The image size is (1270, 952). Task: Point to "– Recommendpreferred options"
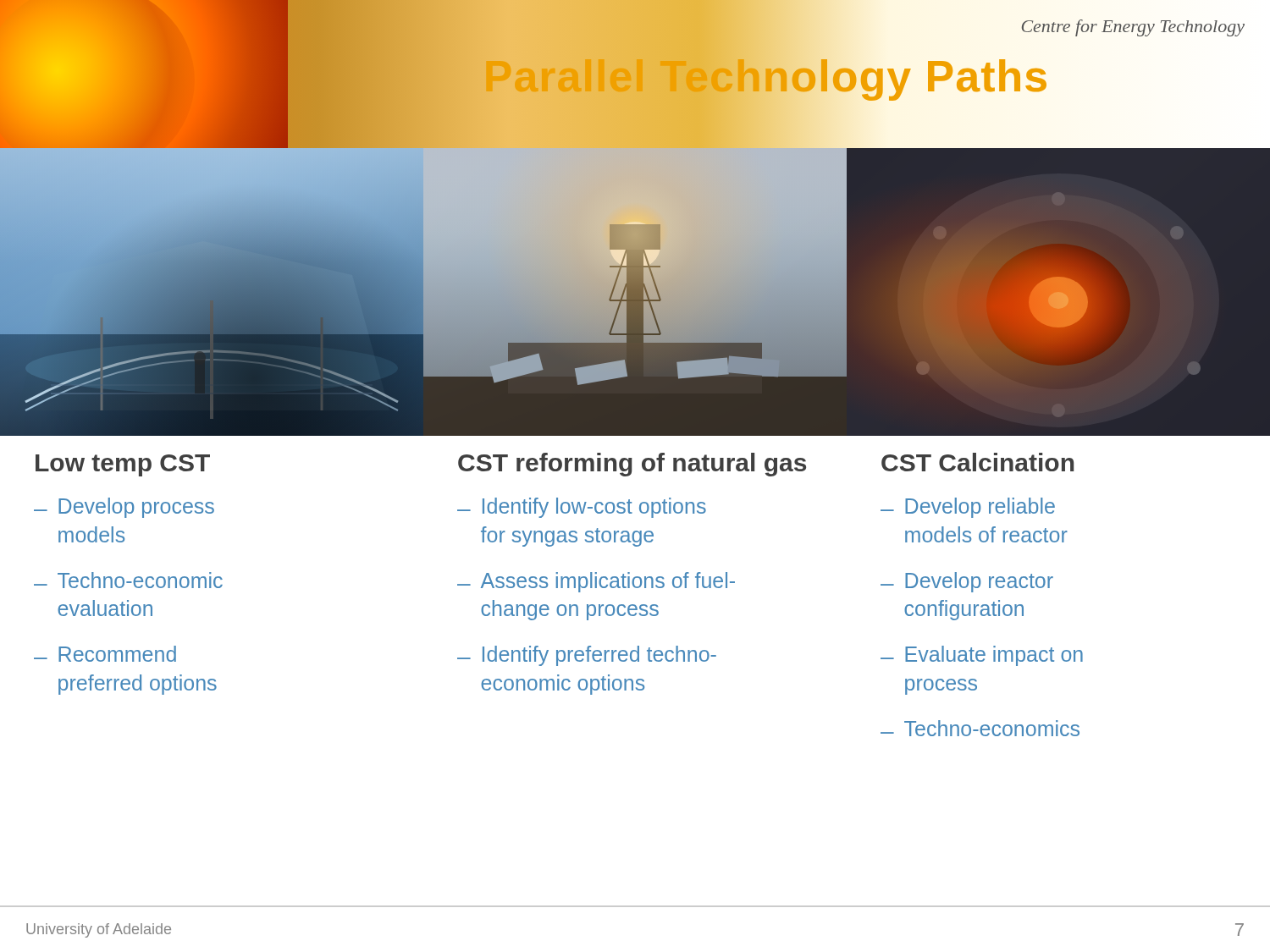click(126, 669)
